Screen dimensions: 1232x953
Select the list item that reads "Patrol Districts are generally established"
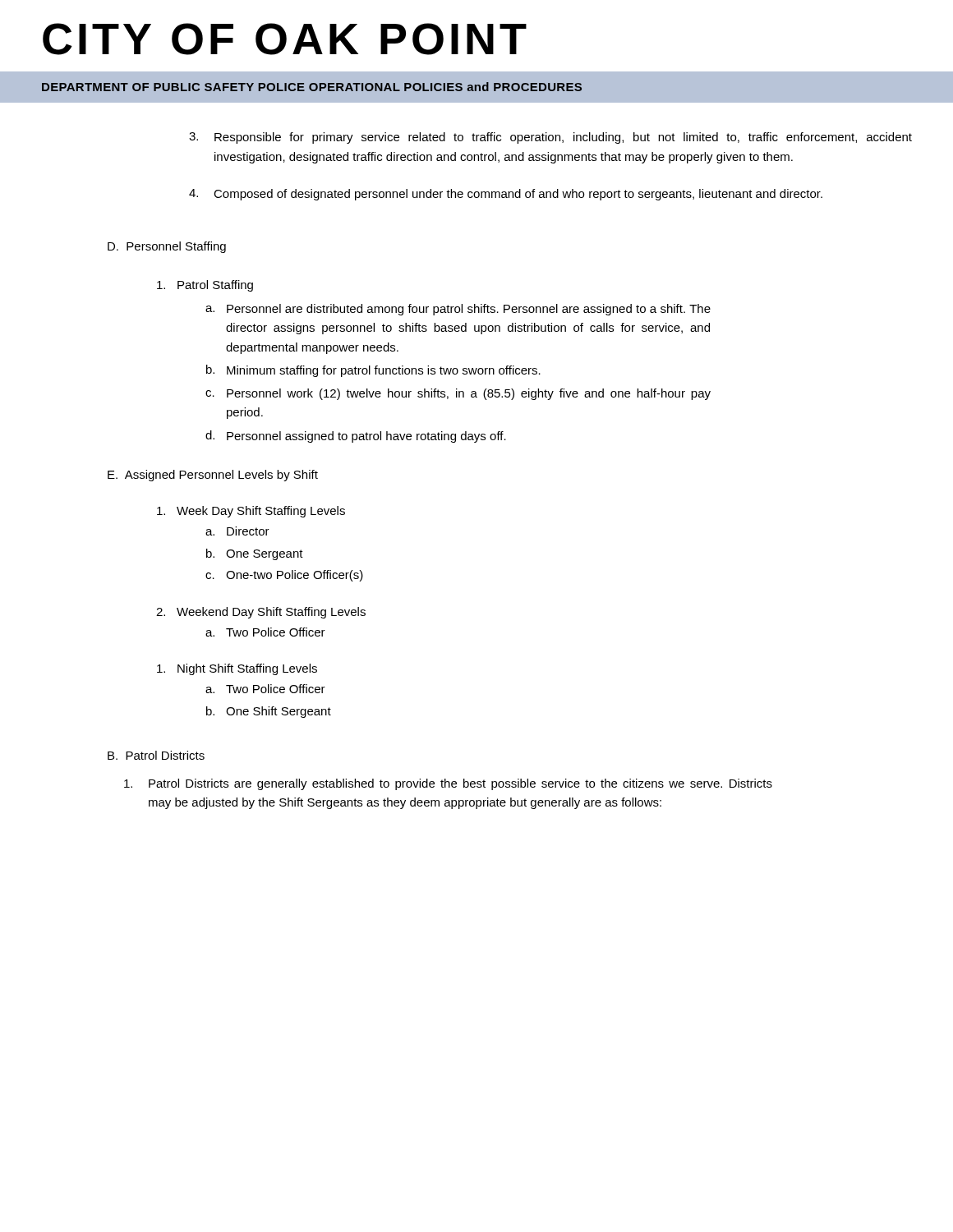(448, 793)
